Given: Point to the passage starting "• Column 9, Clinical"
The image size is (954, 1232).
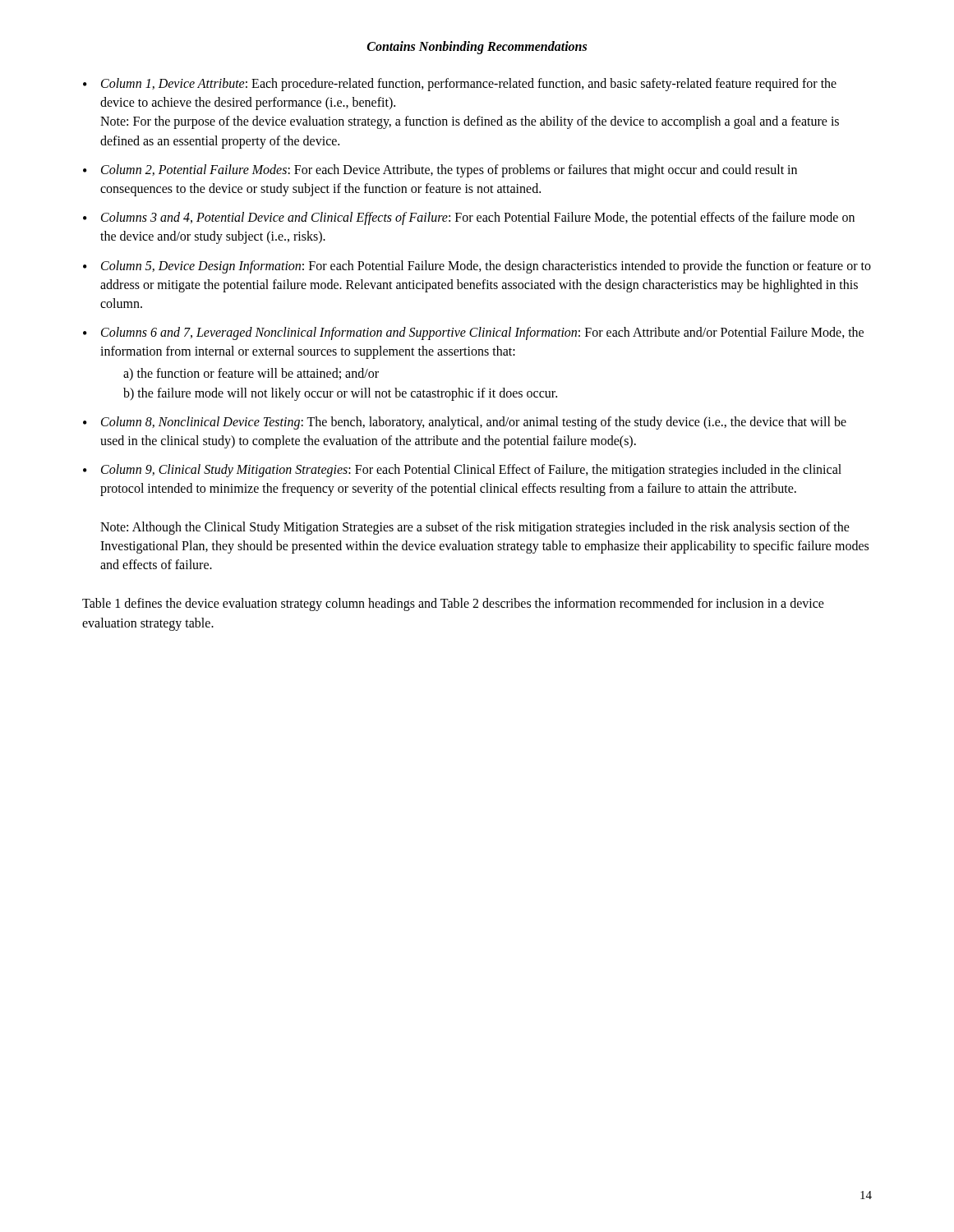Looking at the screenshot, I should pos(477,517).
